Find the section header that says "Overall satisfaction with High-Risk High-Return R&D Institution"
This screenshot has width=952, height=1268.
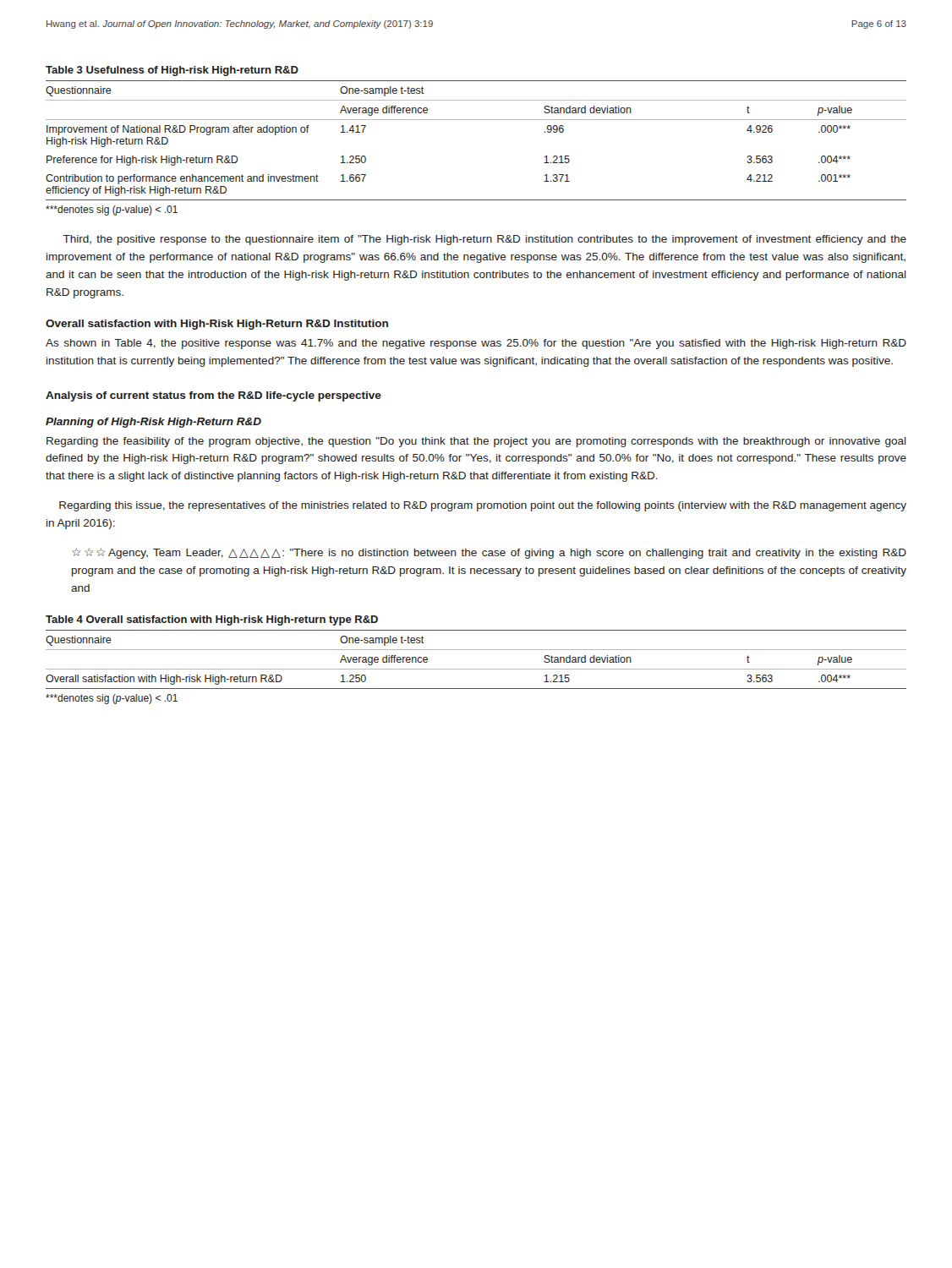(x=217, y=323)
